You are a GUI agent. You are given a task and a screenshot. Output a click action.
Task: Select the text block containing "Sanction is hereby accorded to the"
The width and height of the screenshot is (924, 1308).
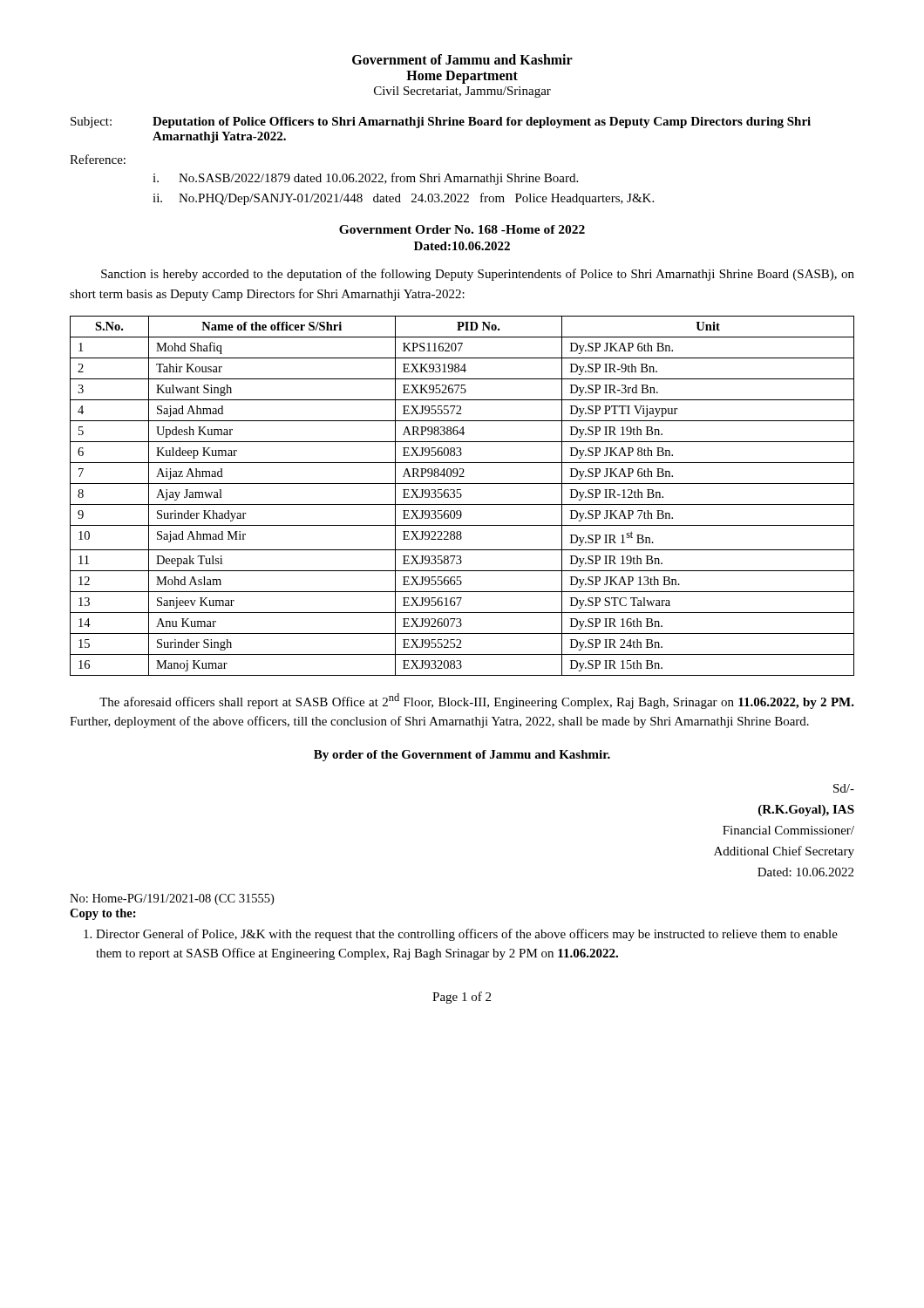point(462,284)
